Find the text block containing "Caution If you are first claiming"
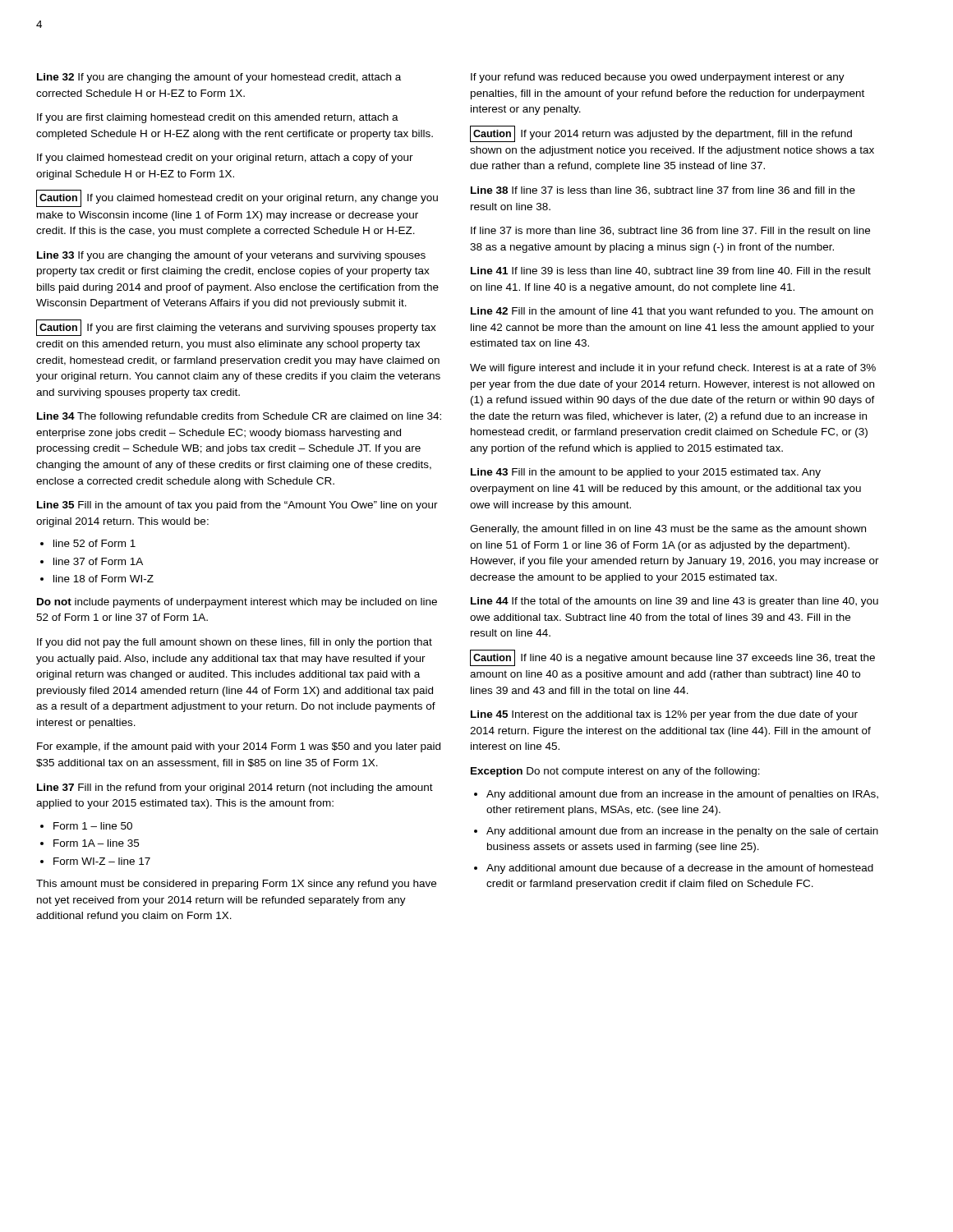The image size is (953, 1232). click(x=242, y=360)
